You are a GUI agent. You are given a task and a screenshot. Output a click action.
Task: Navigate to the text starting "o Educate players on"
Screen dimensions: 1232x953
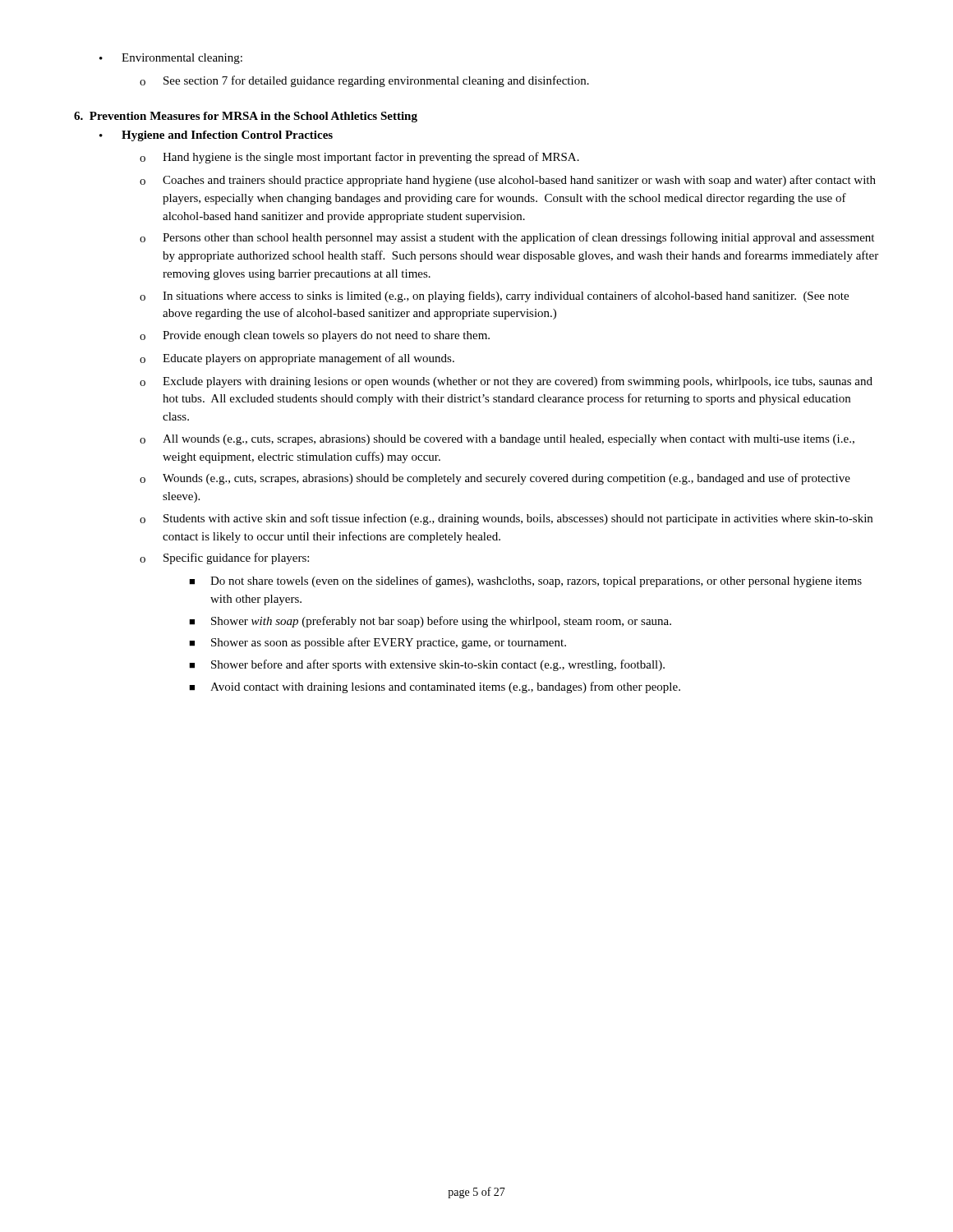(297, 359)
